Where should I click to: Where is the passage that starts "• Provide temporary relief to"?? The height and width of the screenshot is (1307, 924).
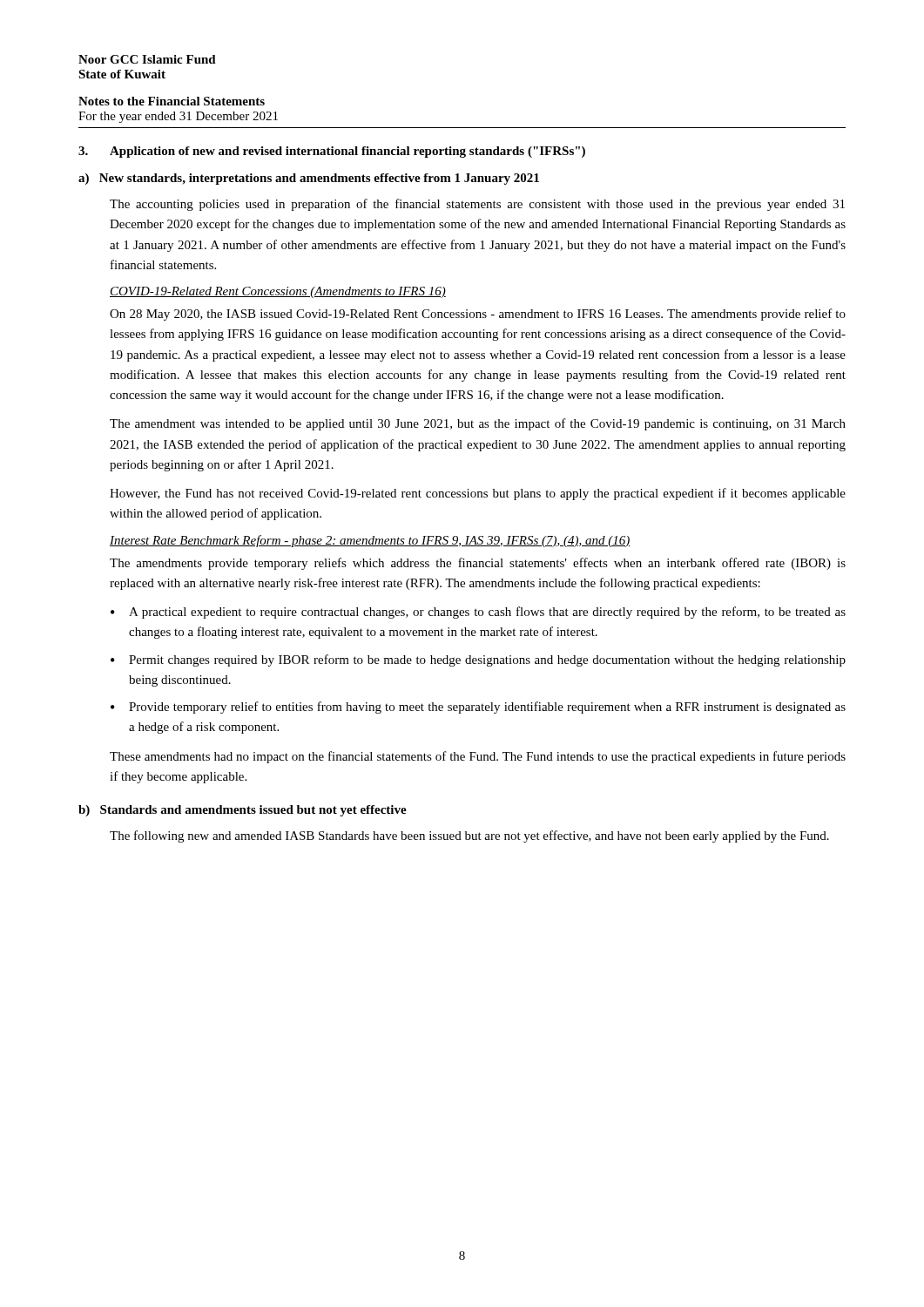(478, 717)
